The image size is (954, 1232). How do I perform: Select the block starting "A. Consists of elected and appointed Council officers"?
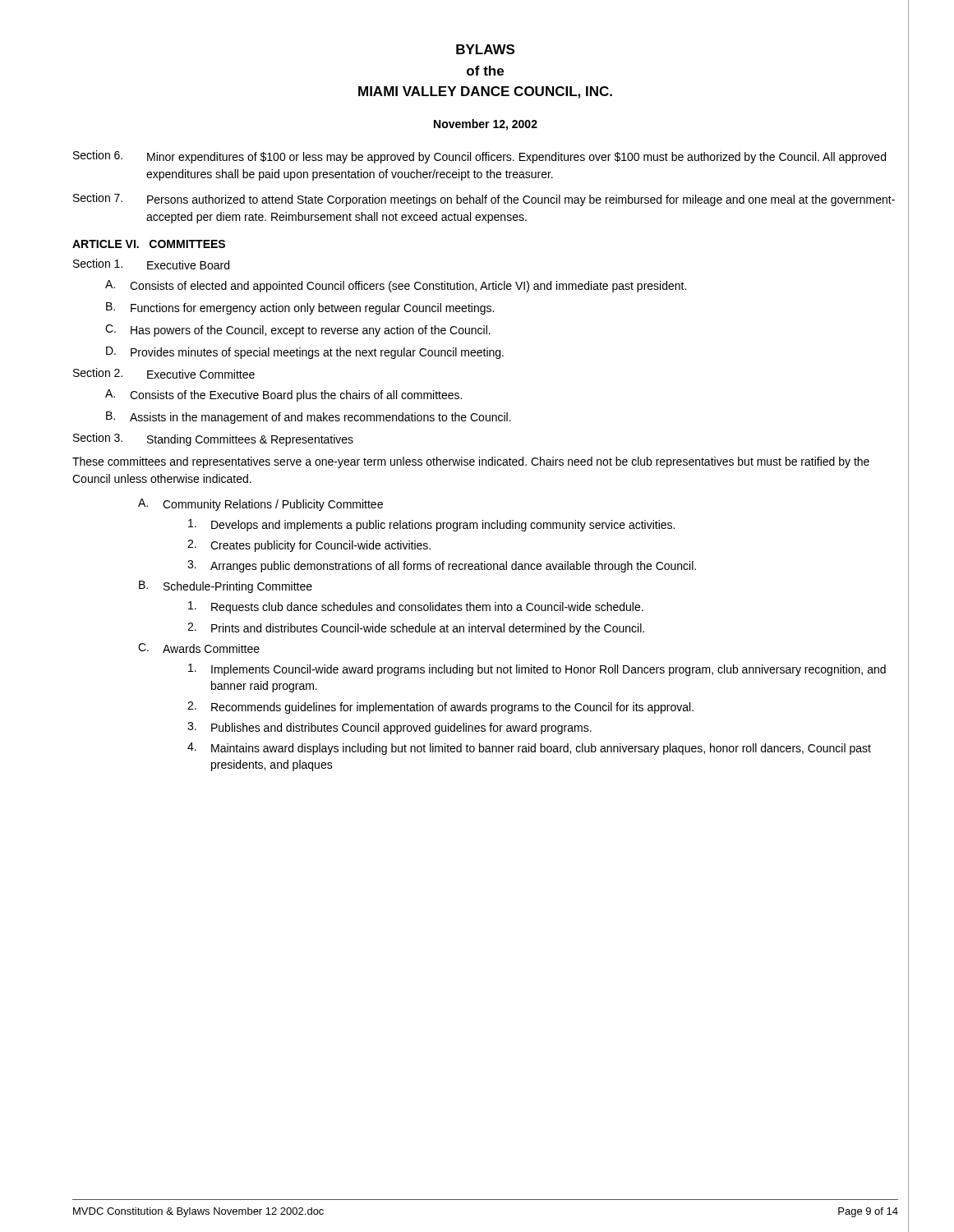point(502,286)
